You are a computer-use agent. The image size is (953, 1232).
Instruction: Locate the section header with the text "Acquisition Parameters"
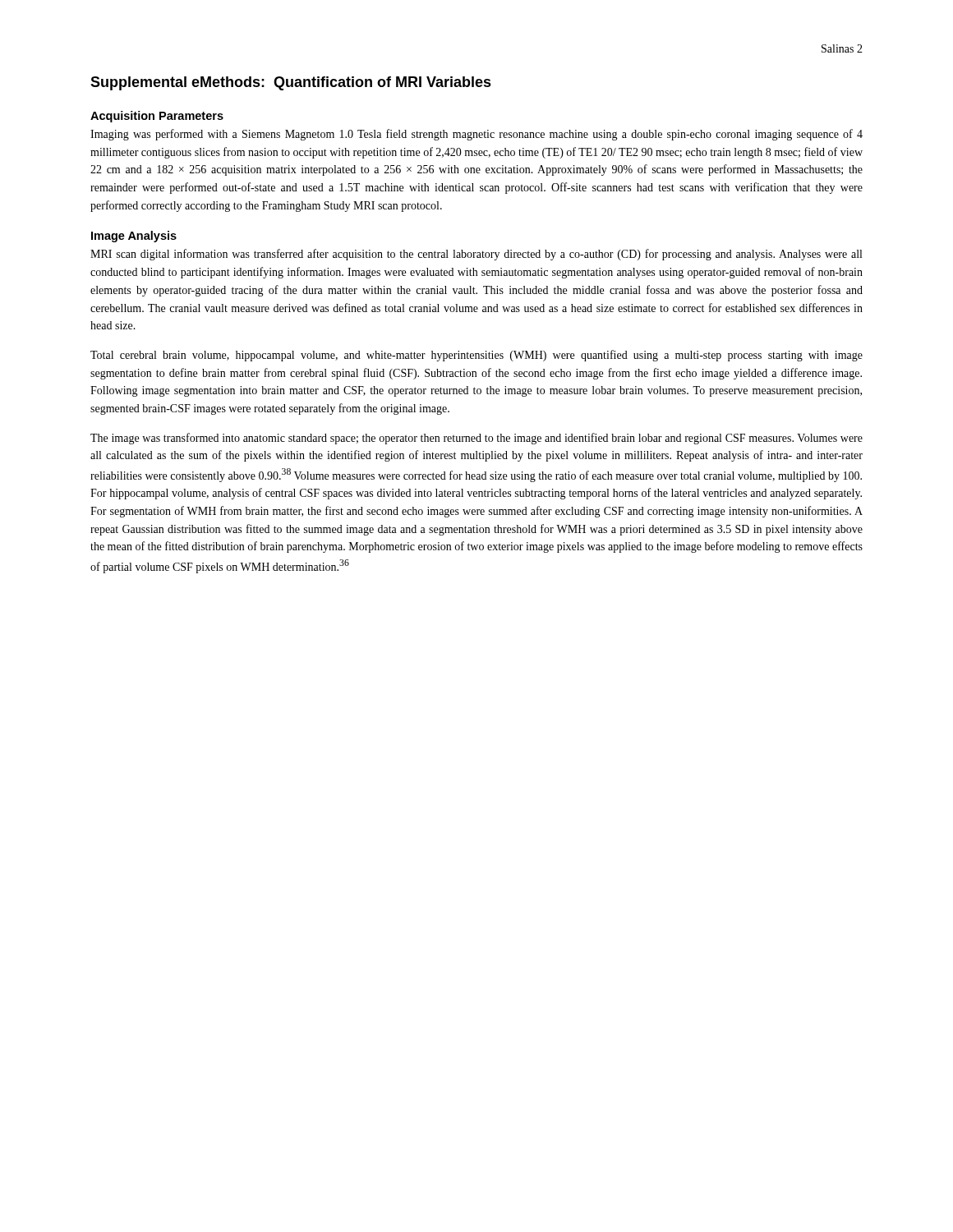point(157,116)
